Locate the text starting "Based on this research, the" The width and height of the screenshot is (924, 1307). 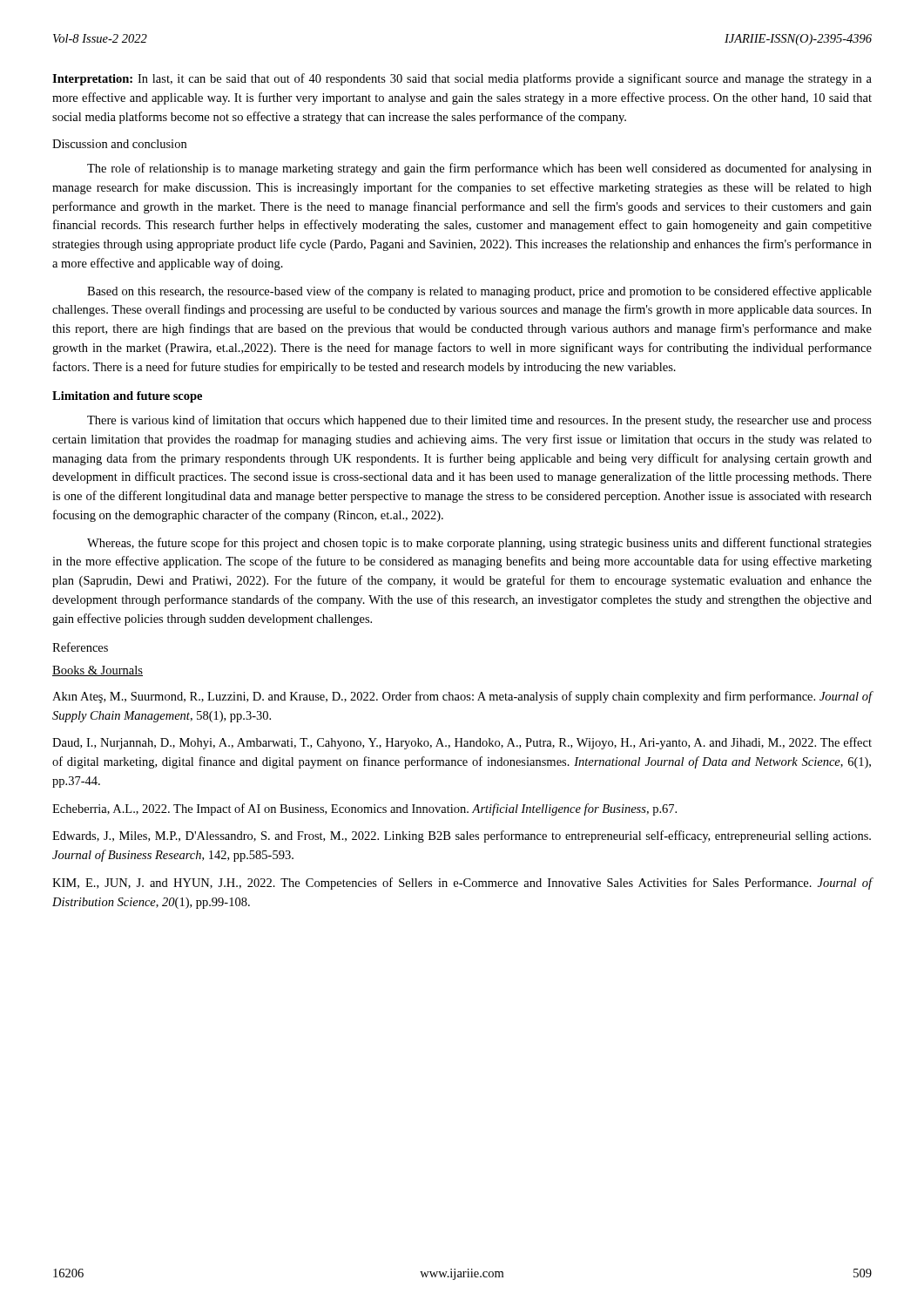point(462,329)
